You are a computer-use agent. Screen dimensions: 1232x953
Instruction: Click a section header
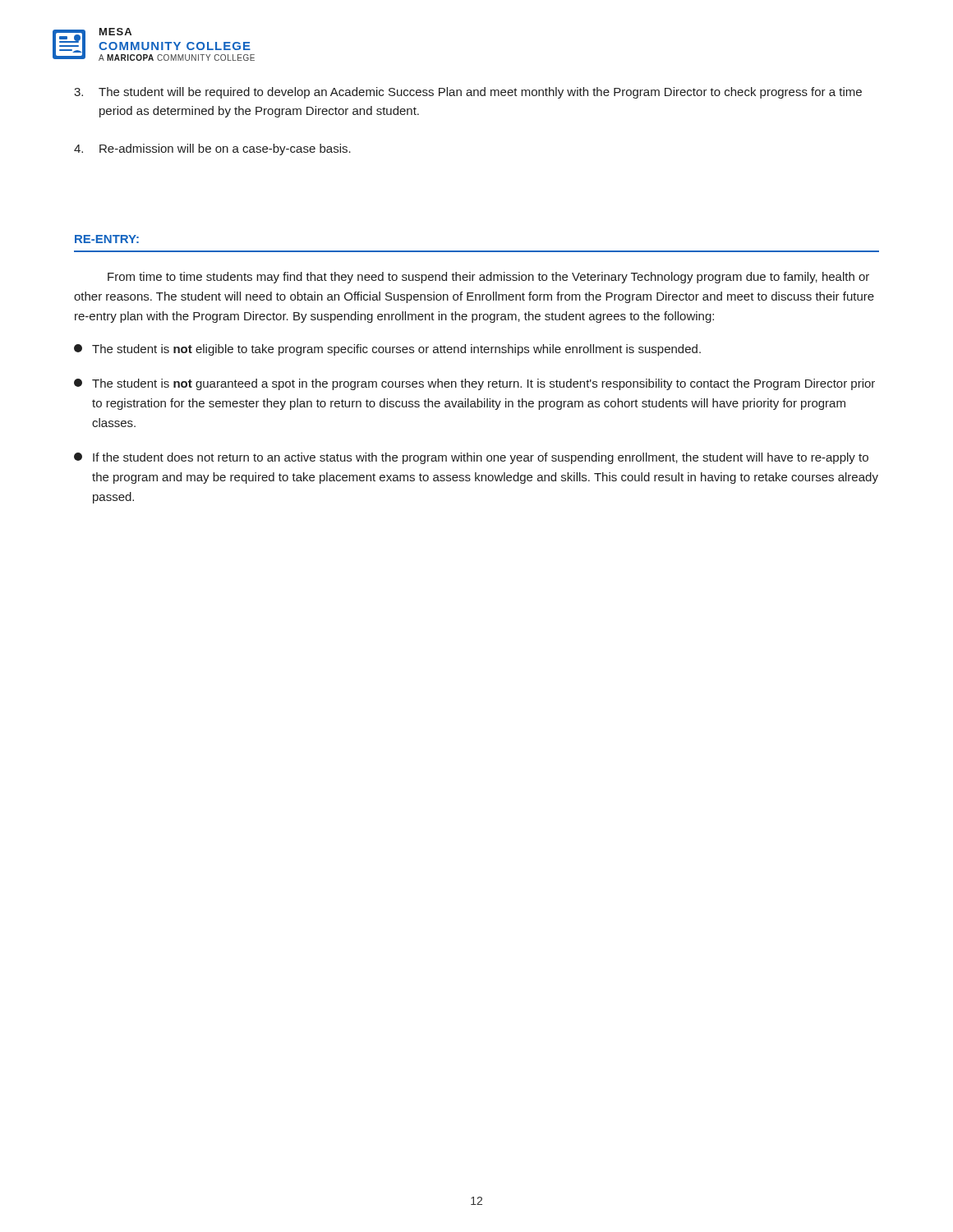(x=107, y=238)
